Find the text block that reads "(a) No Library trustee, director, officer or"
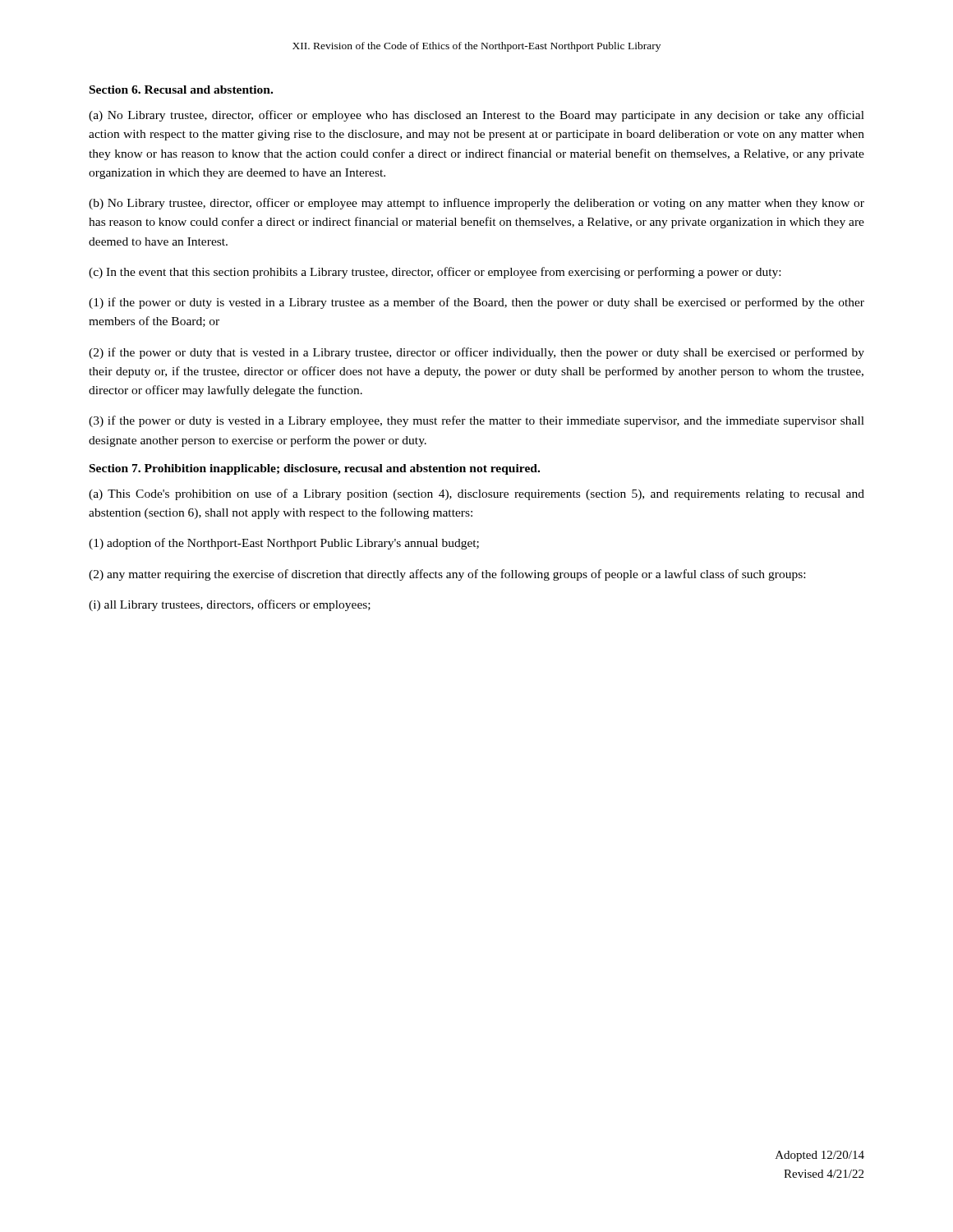953x1232 pixels. 476,143
